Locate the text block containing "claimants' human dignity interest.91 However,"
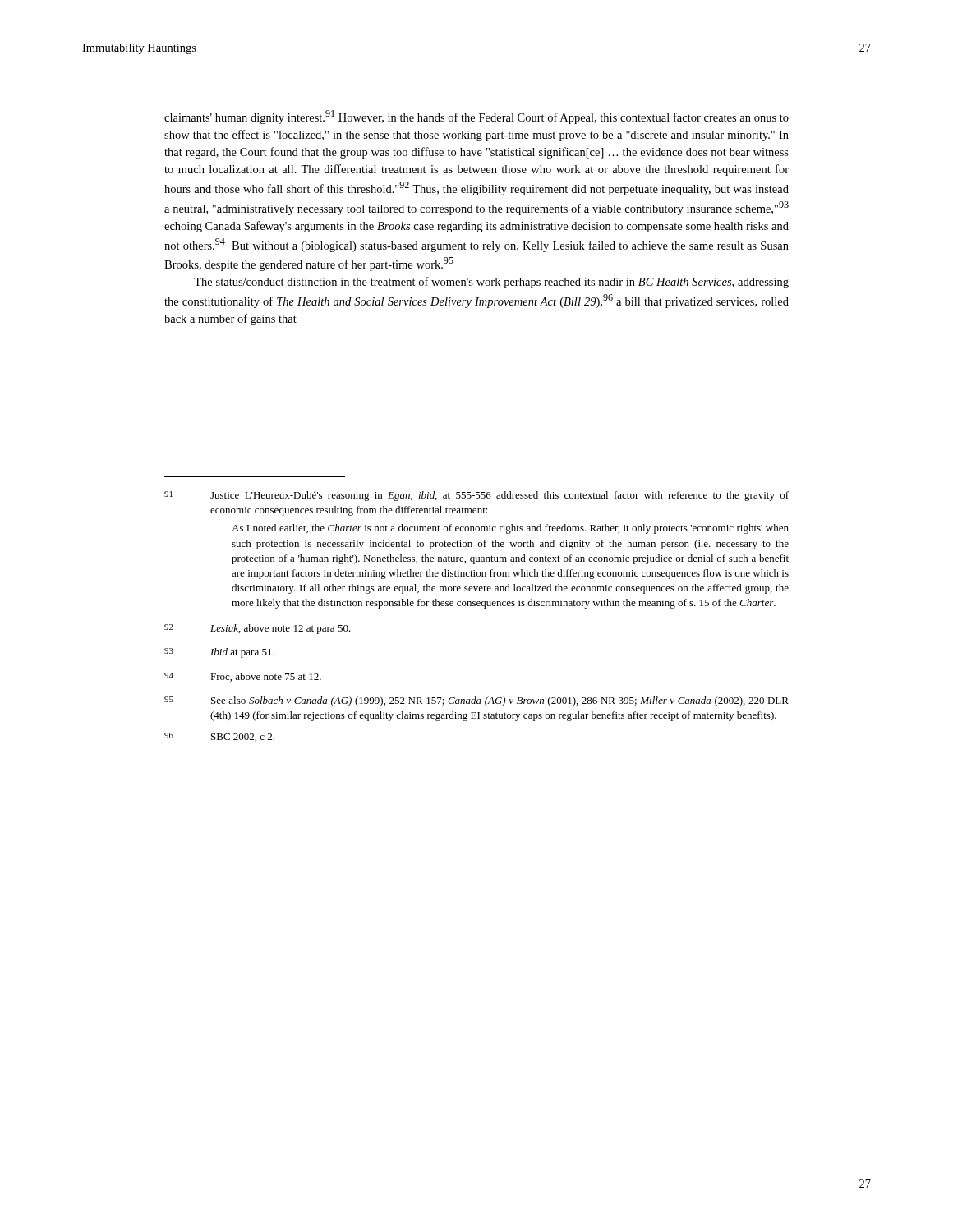 coord(476,217)
